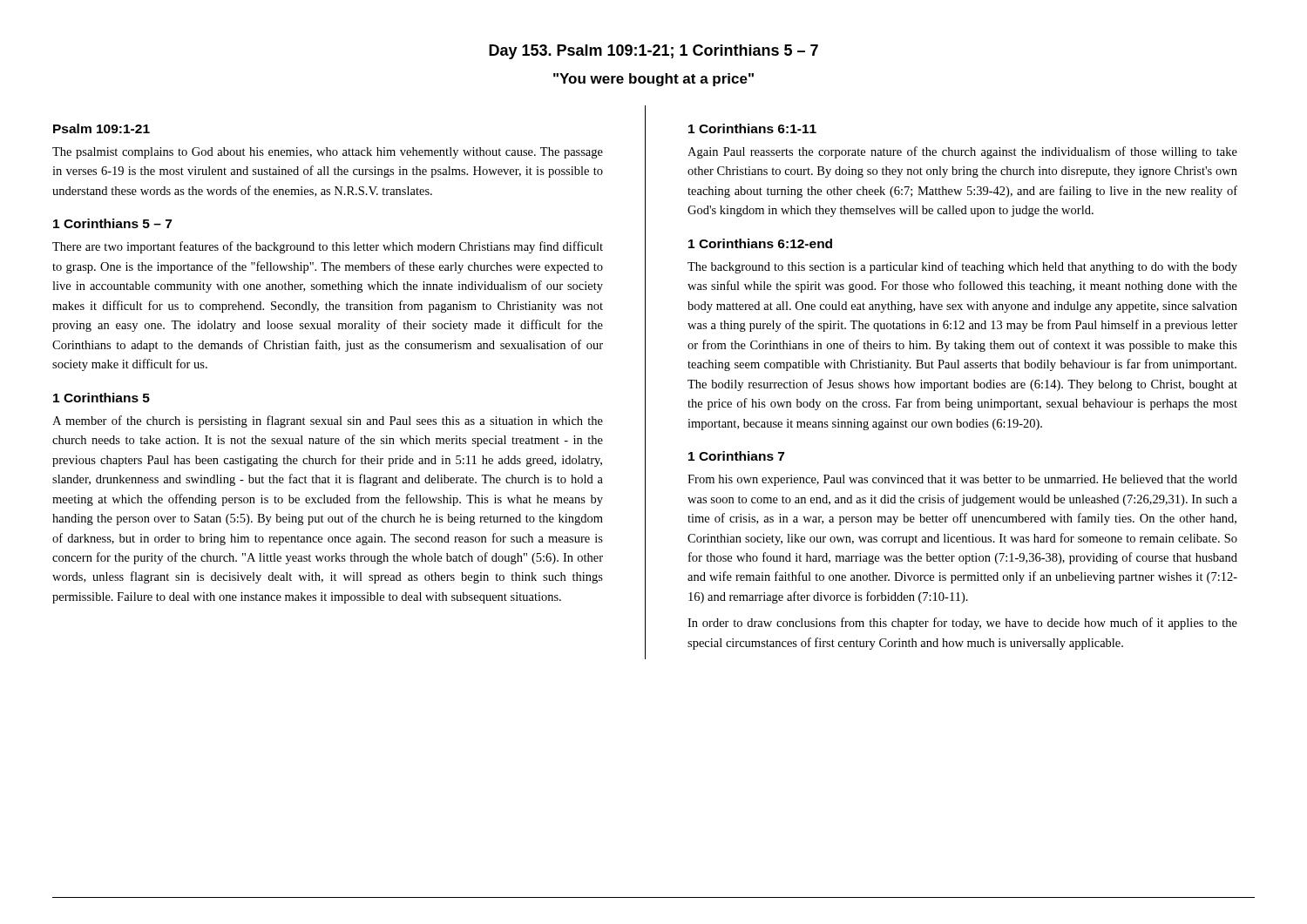
Task: Click on the section header that says "1 Corinthians 5 – 7"
Action: pyautogui.click(x=112, y=224)
